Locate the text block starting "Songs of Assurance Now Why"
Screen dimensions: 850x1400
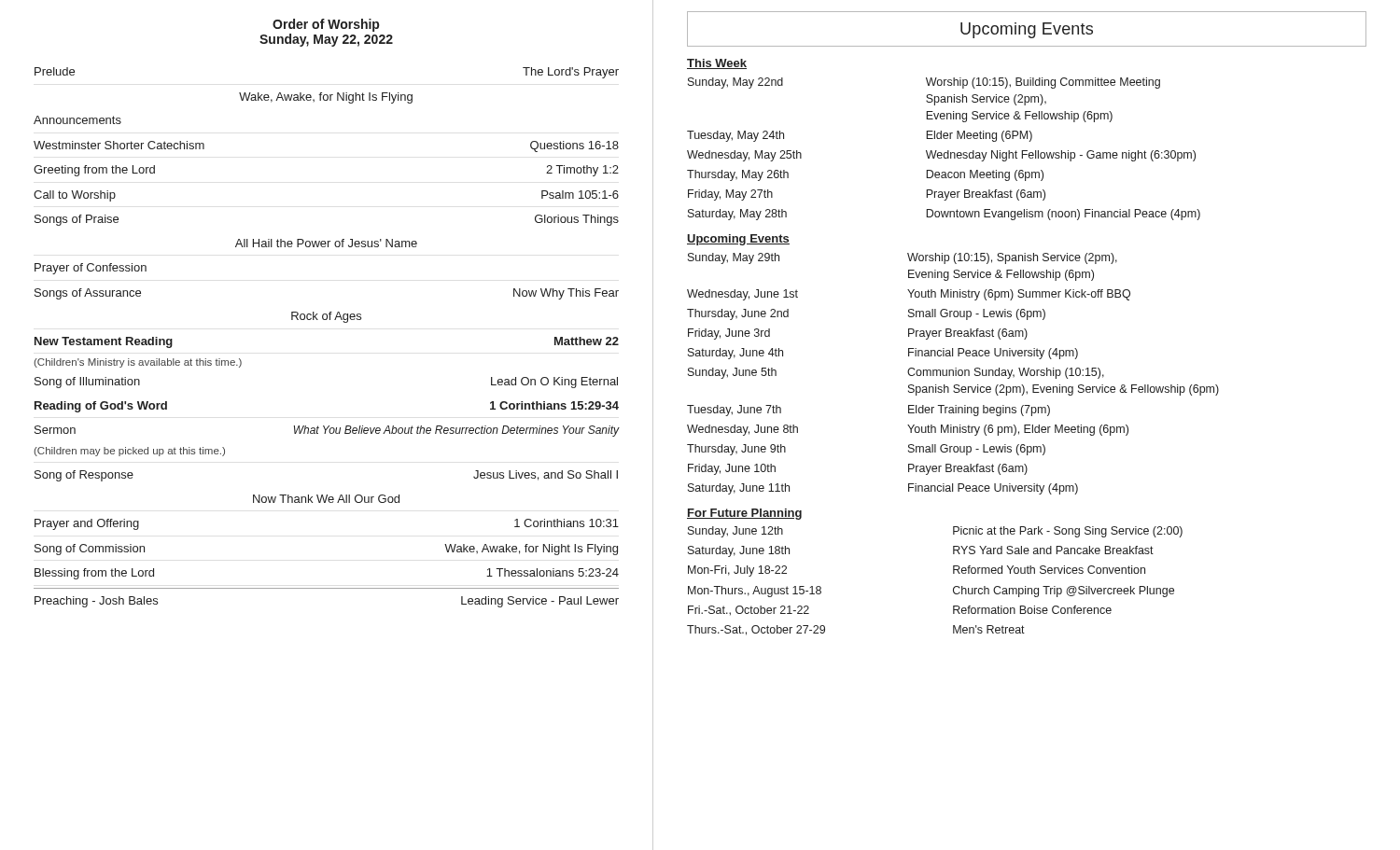pyautogui.click(x=91, y=293)
